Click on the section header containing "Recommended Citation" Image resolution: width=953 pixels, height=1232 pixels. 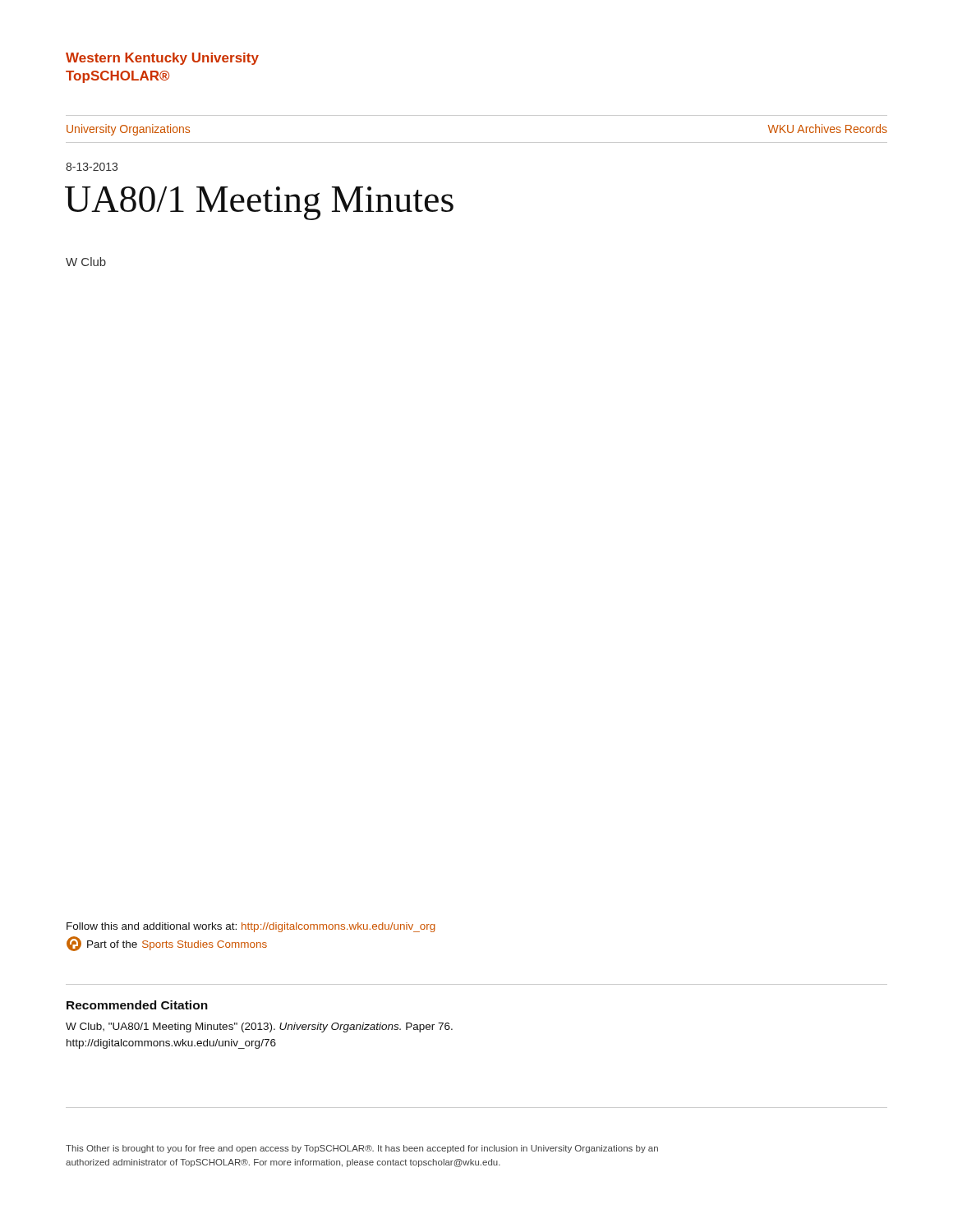click(137, 1005)
